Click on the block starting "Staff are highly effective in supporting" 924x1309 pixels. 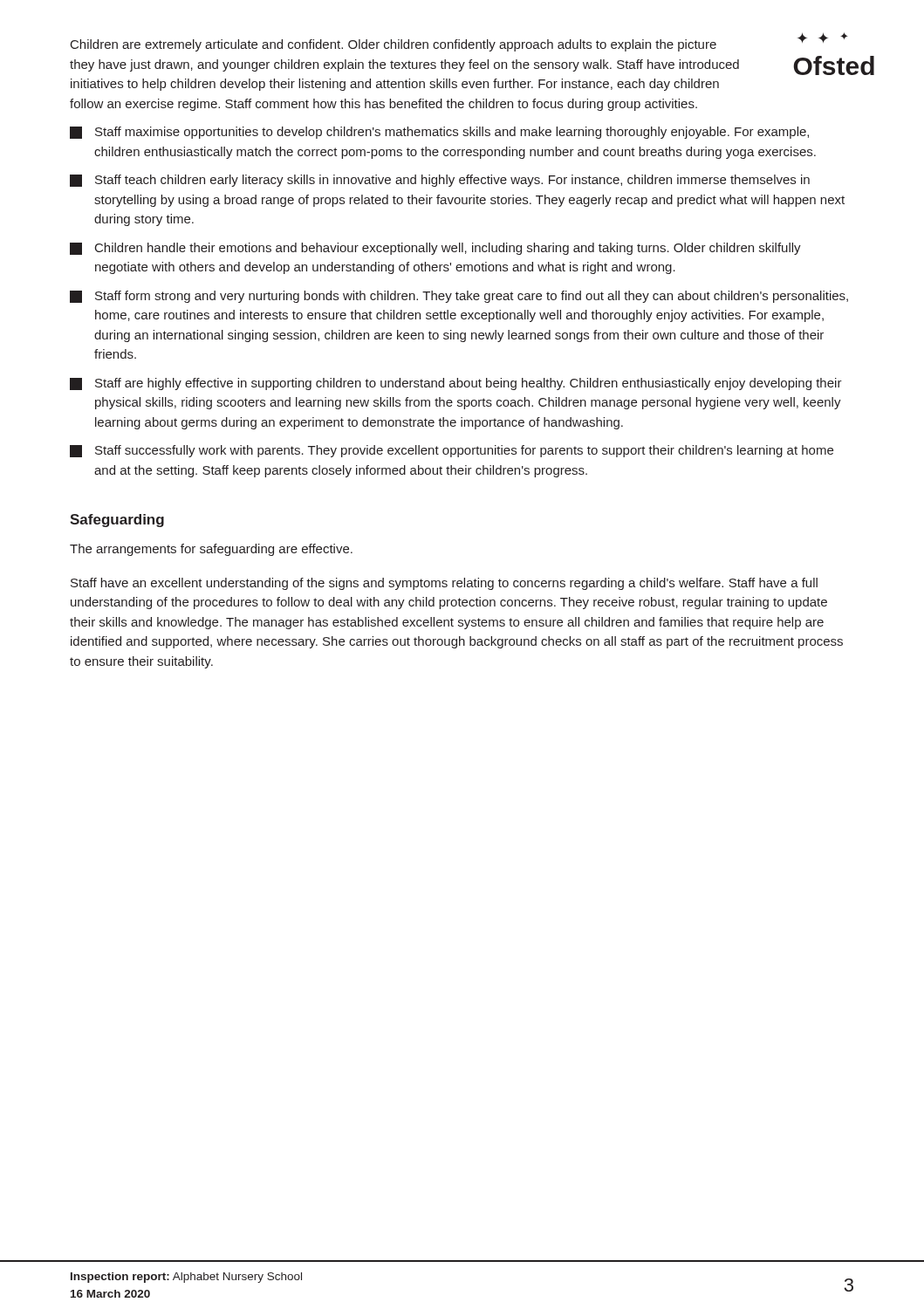click(x=462, y=403)
